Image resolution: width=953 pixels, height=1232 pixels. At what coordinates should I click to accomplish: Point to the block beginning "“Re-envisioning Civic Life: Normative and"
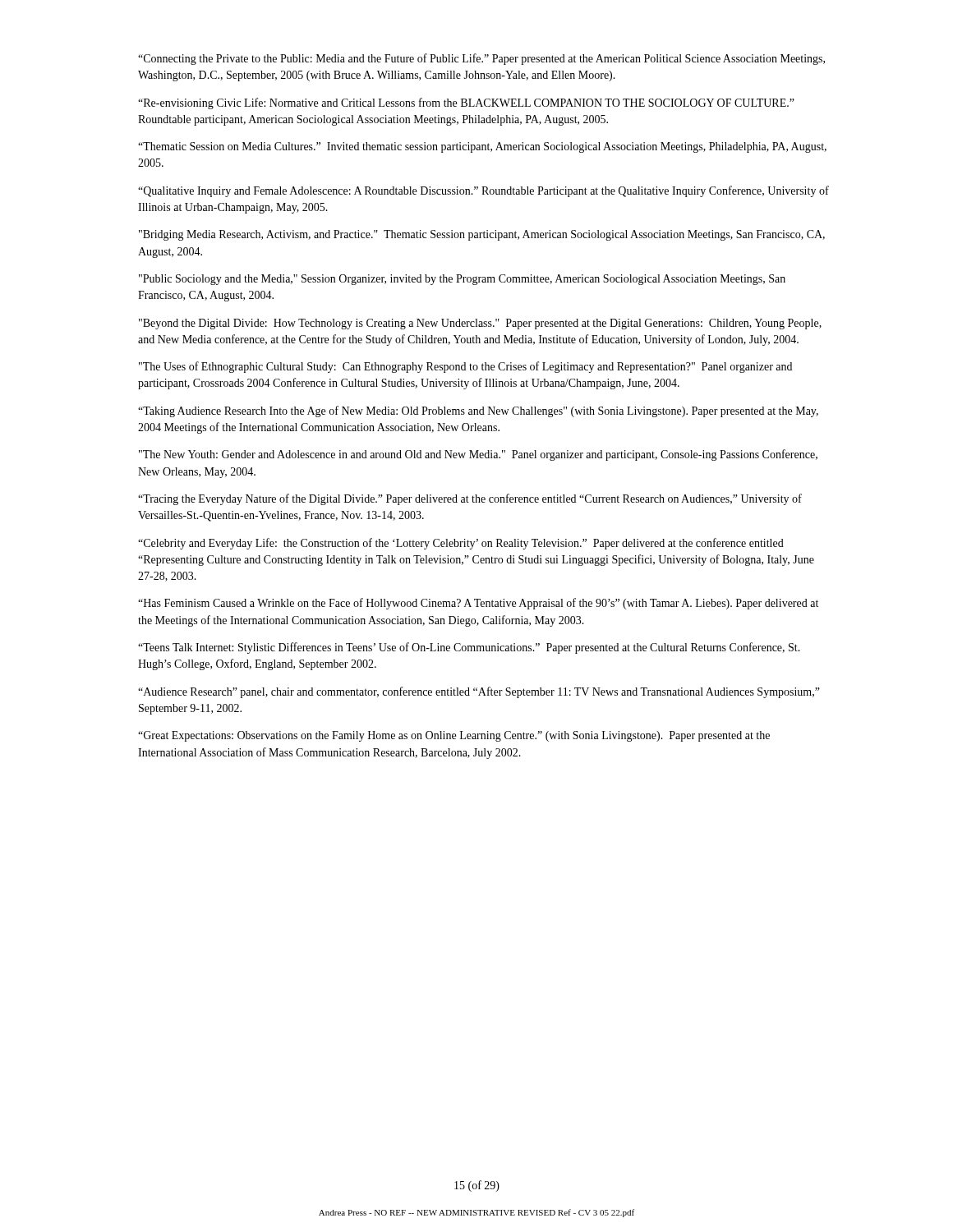tap(468, 111)
